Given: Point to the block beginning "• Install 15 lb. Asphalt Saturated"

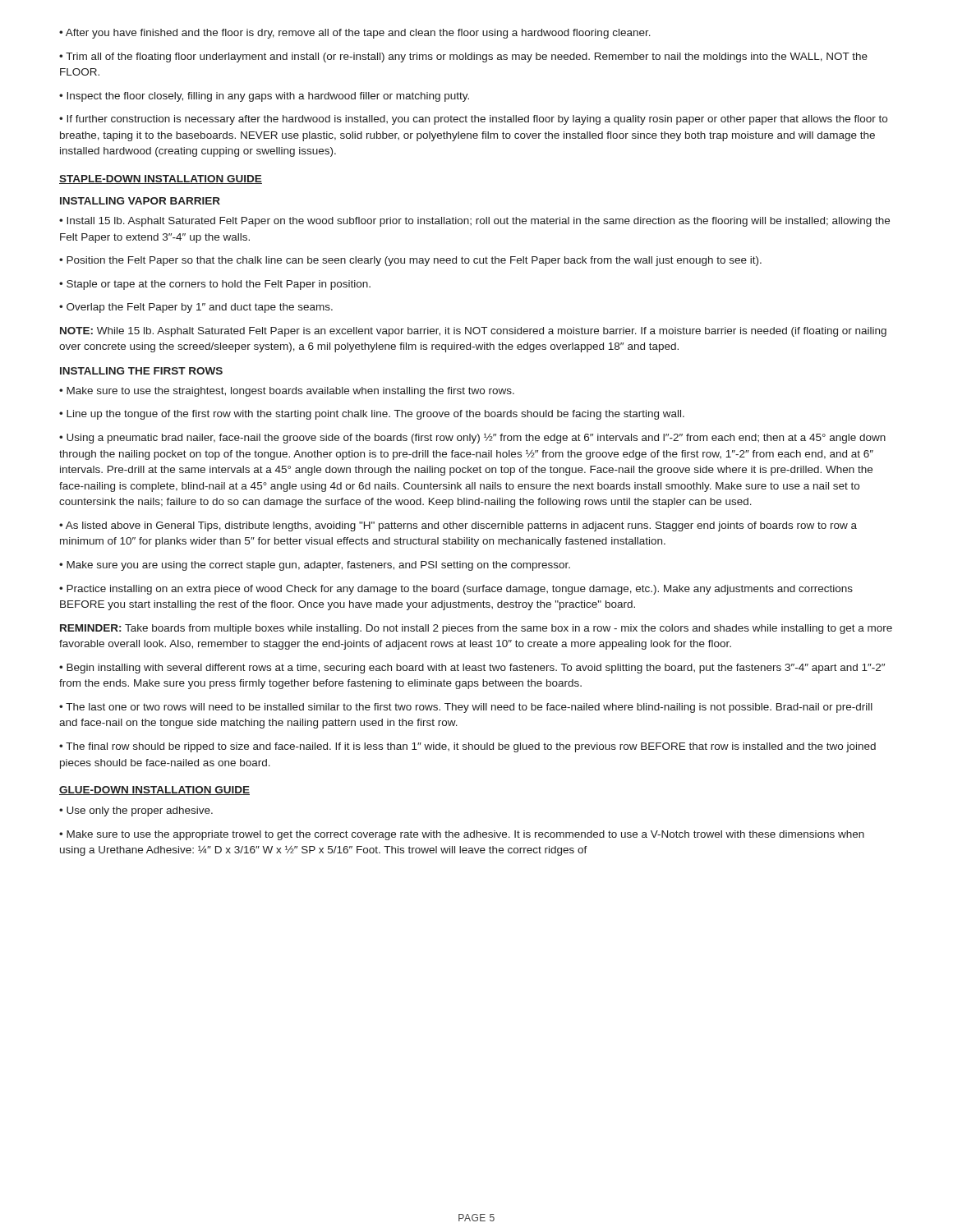Looking at the screenshot, I should pyautogui.click(x=475, y=229).
